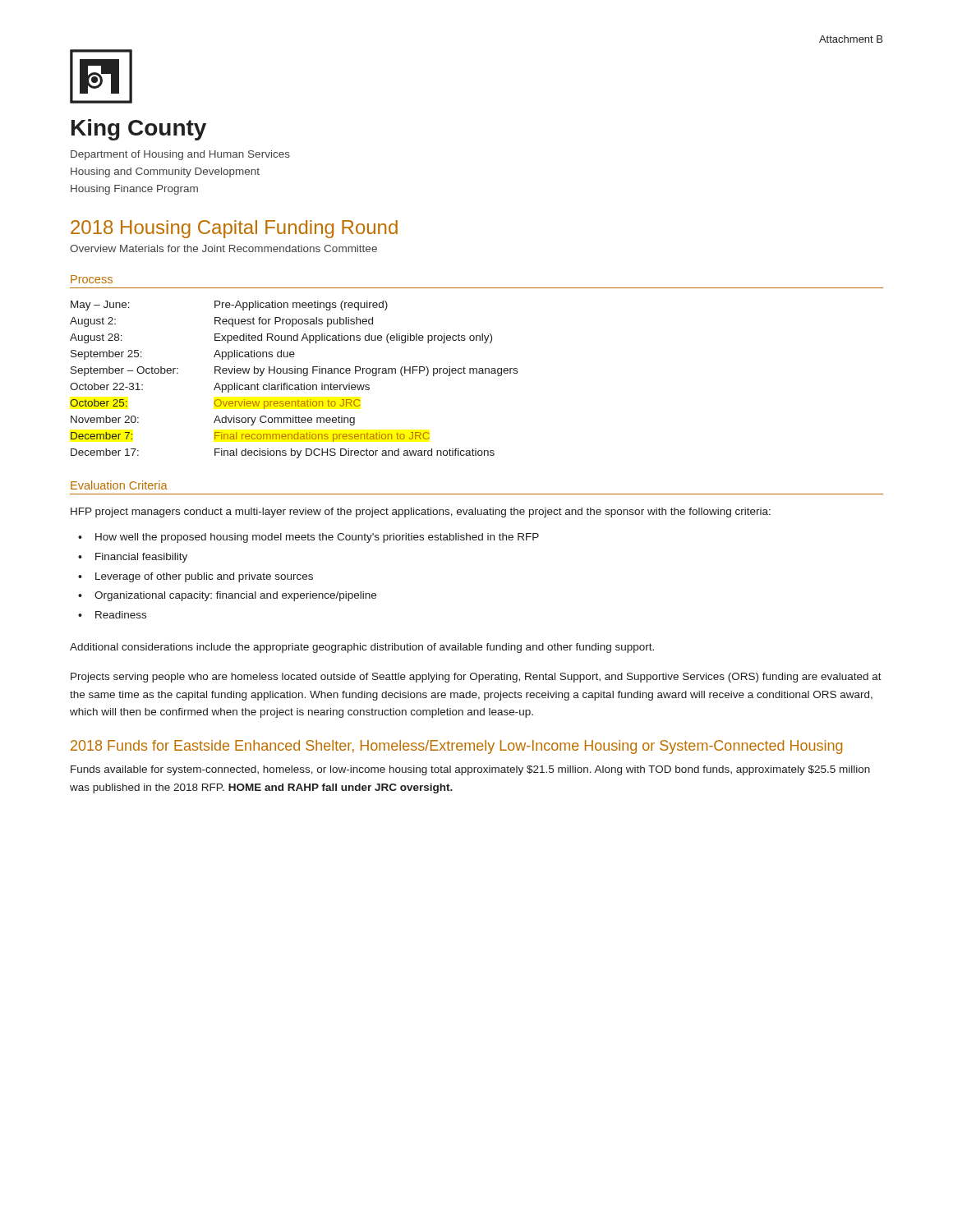Click on the text starting "HFP project managers conduct a"
This screenshot has height=1232, width=953.
421,511
